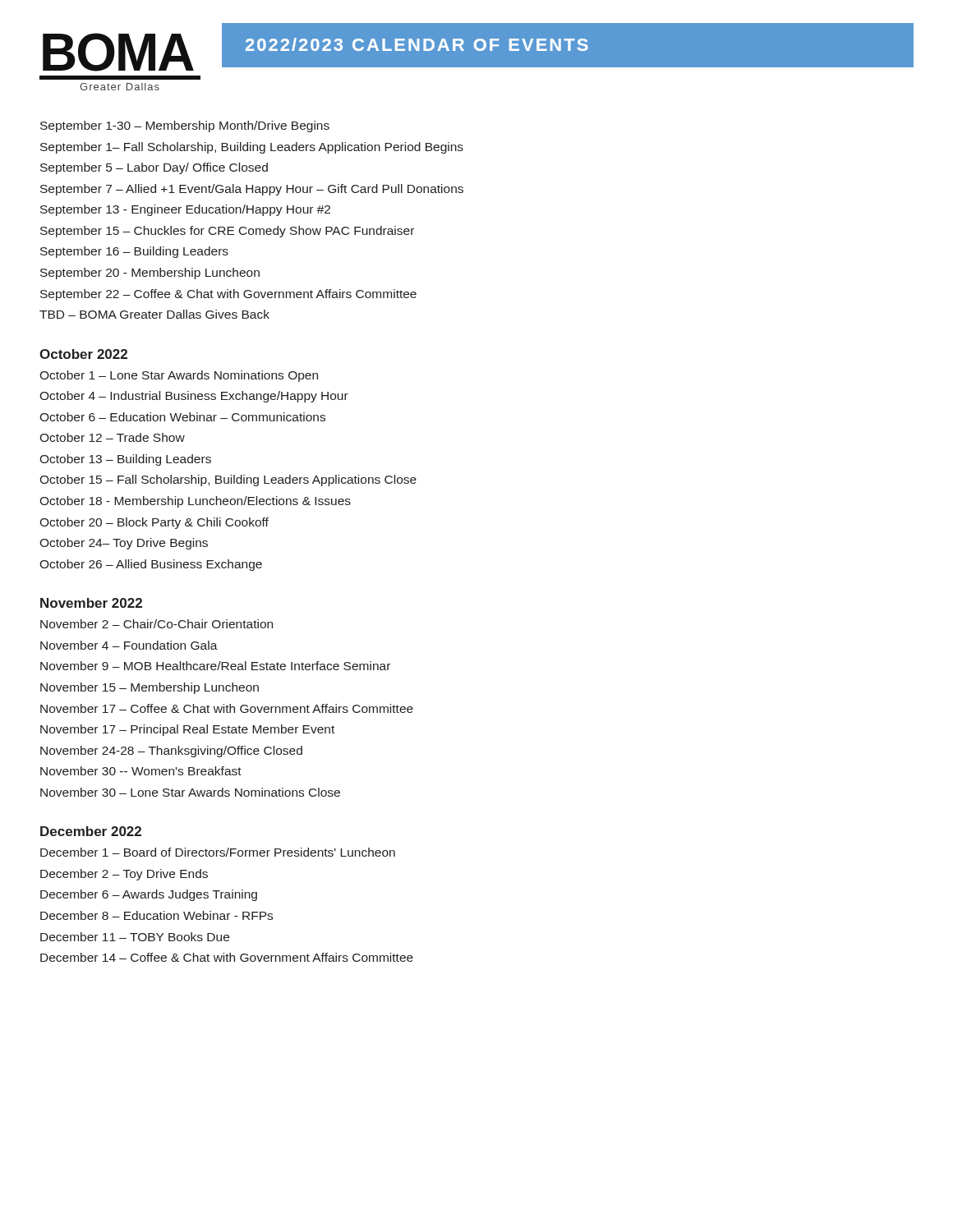Locate the block of text that opens with "October 18 -"
953x1232 pixels.
(x=195, y=501)
